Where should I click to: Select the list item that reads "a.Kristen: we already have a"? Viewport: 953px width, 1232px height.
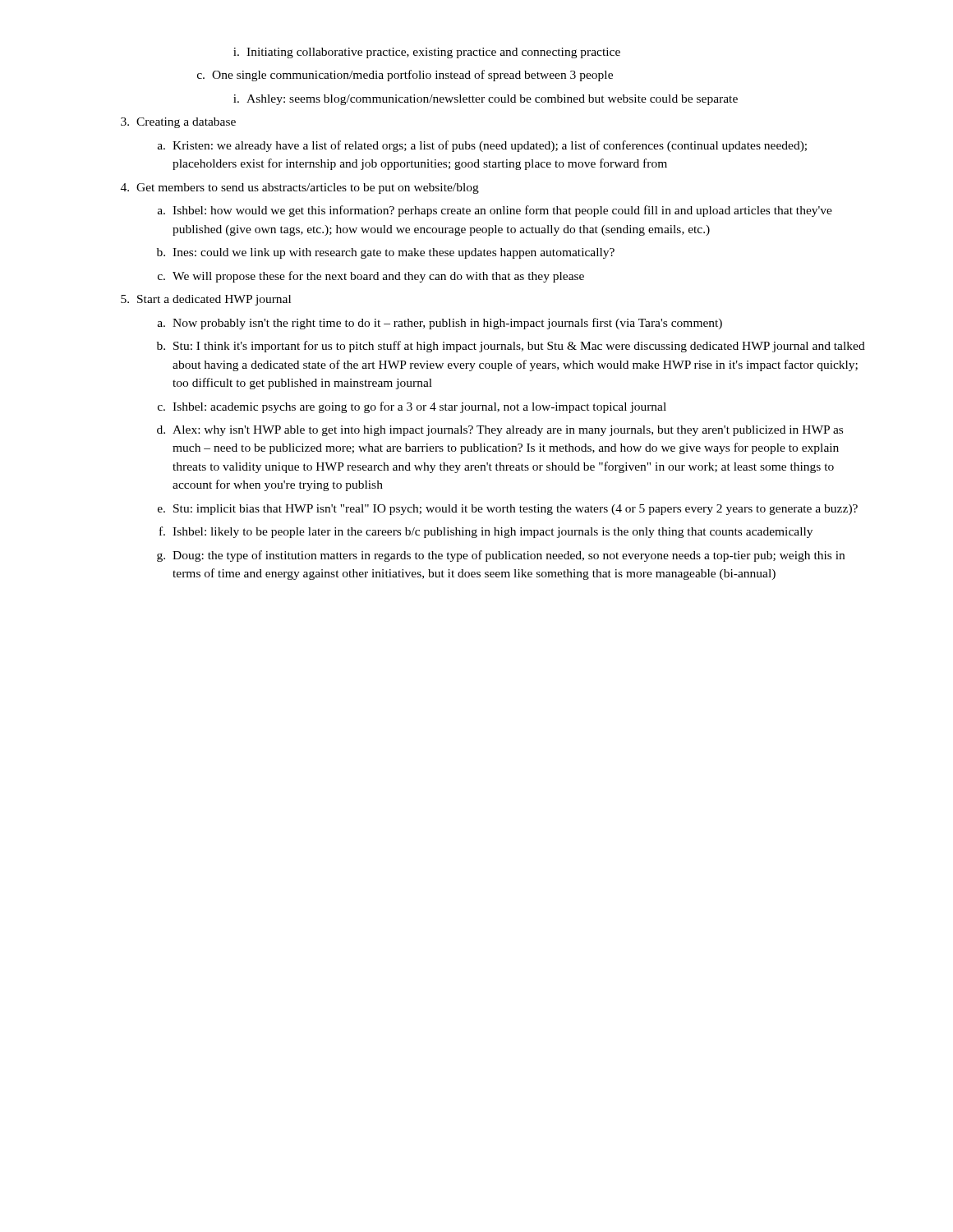507,155
